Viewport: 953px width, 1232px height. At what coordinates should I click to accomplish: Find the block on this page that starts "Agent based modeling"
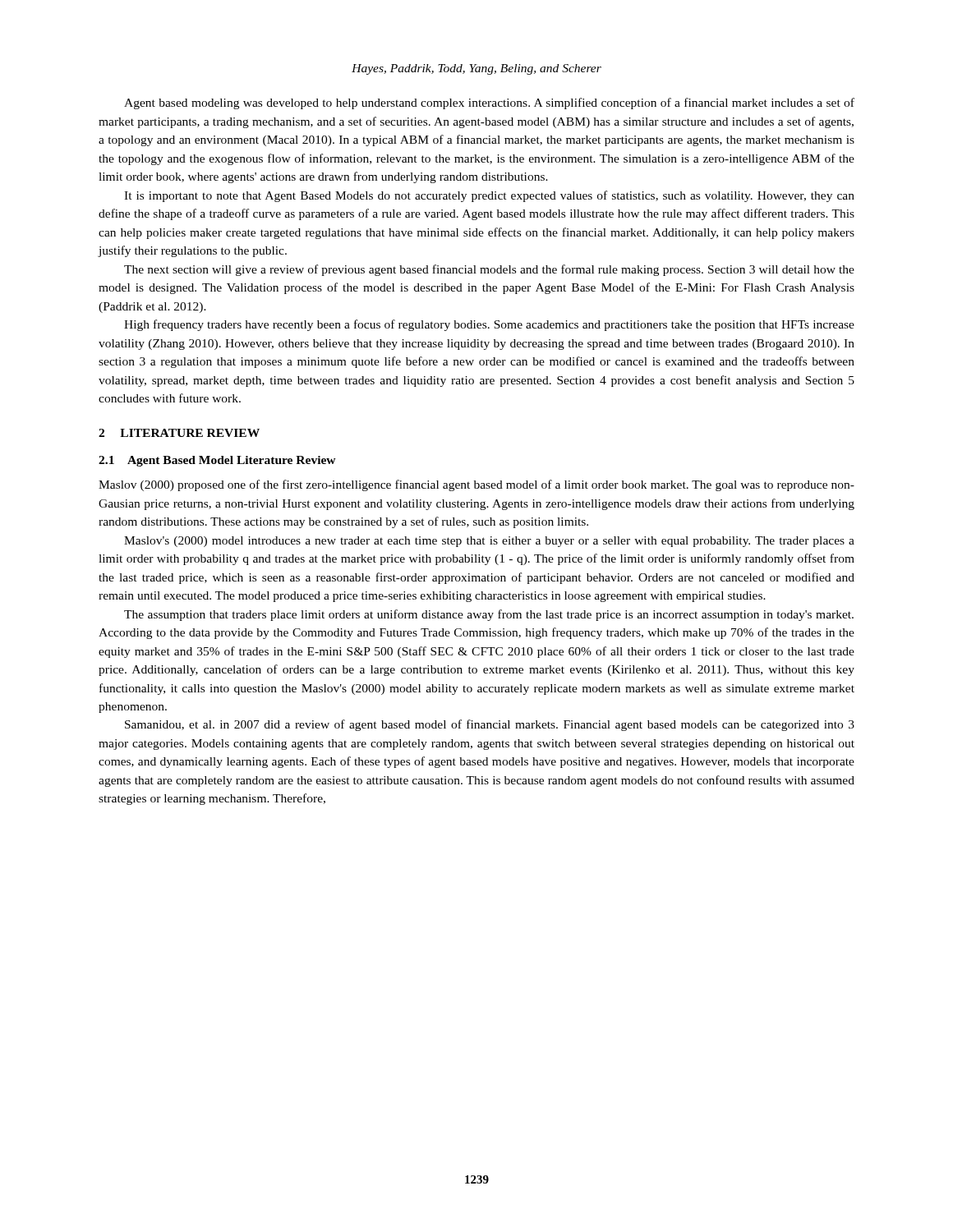coord(476,140)
